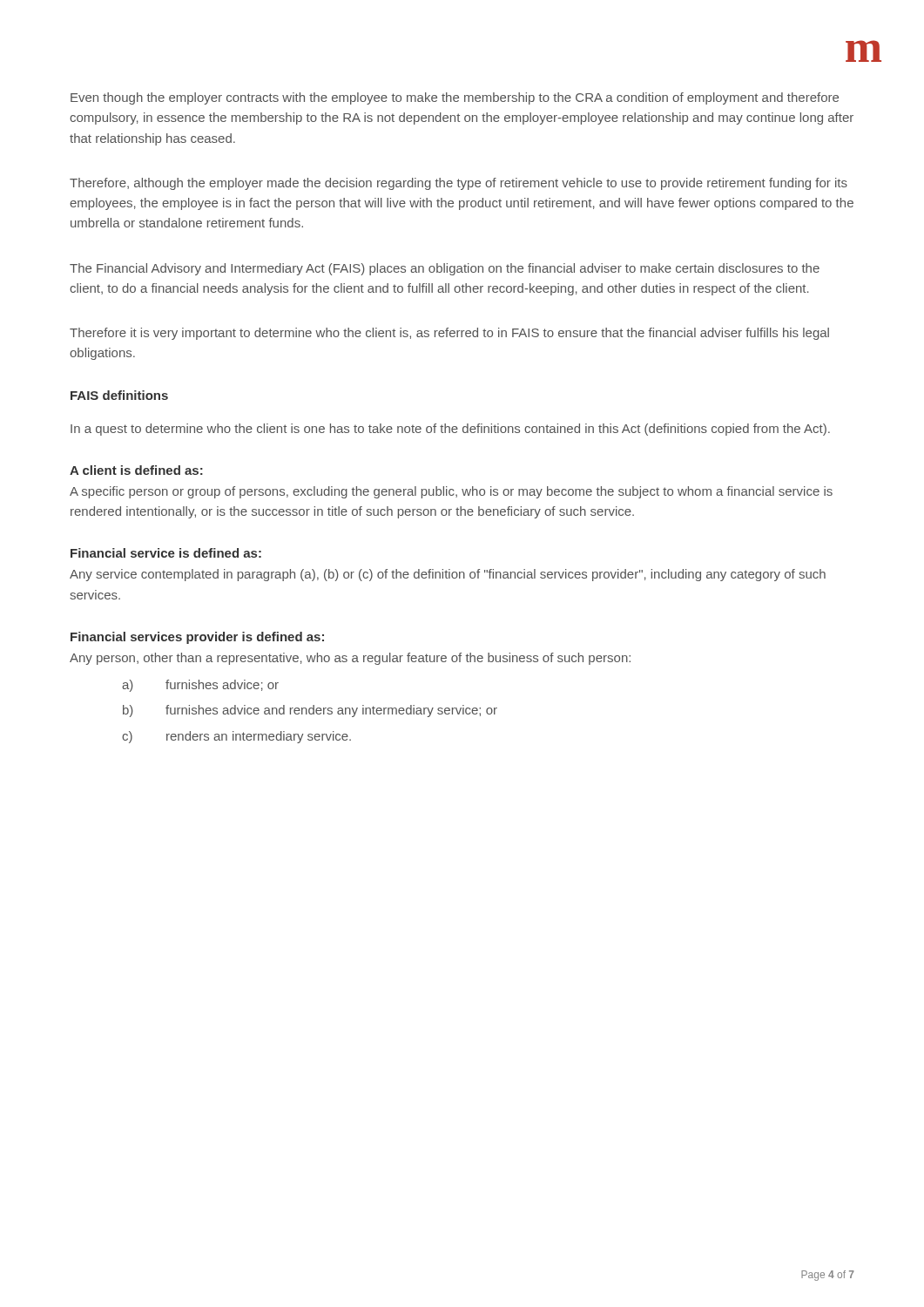Find the block on this page that starts "Any person, other than a"

click(351, 657)
